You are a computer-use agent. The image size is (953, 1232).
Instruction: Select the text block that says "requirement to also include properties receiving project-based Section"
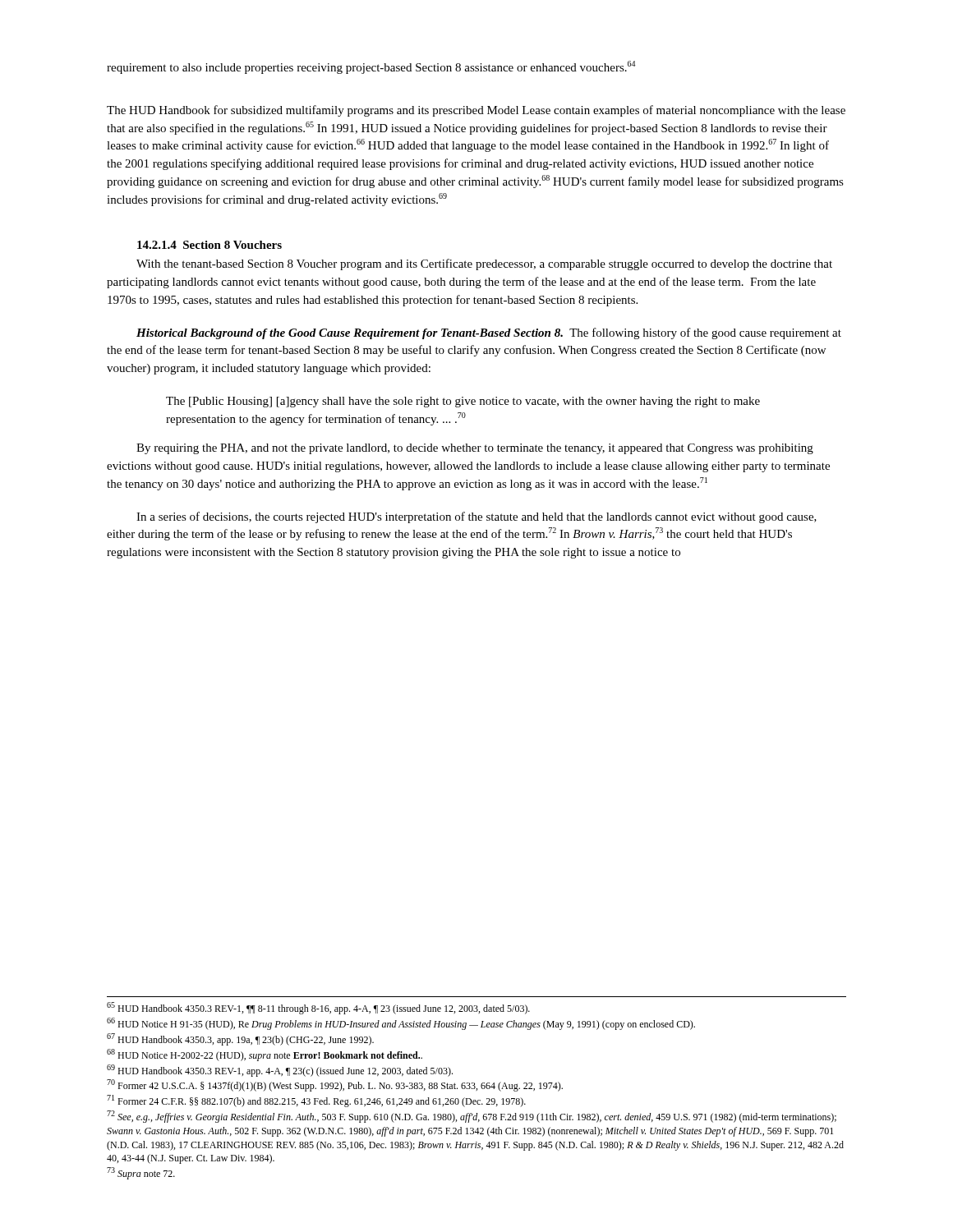tap(476, 68)
